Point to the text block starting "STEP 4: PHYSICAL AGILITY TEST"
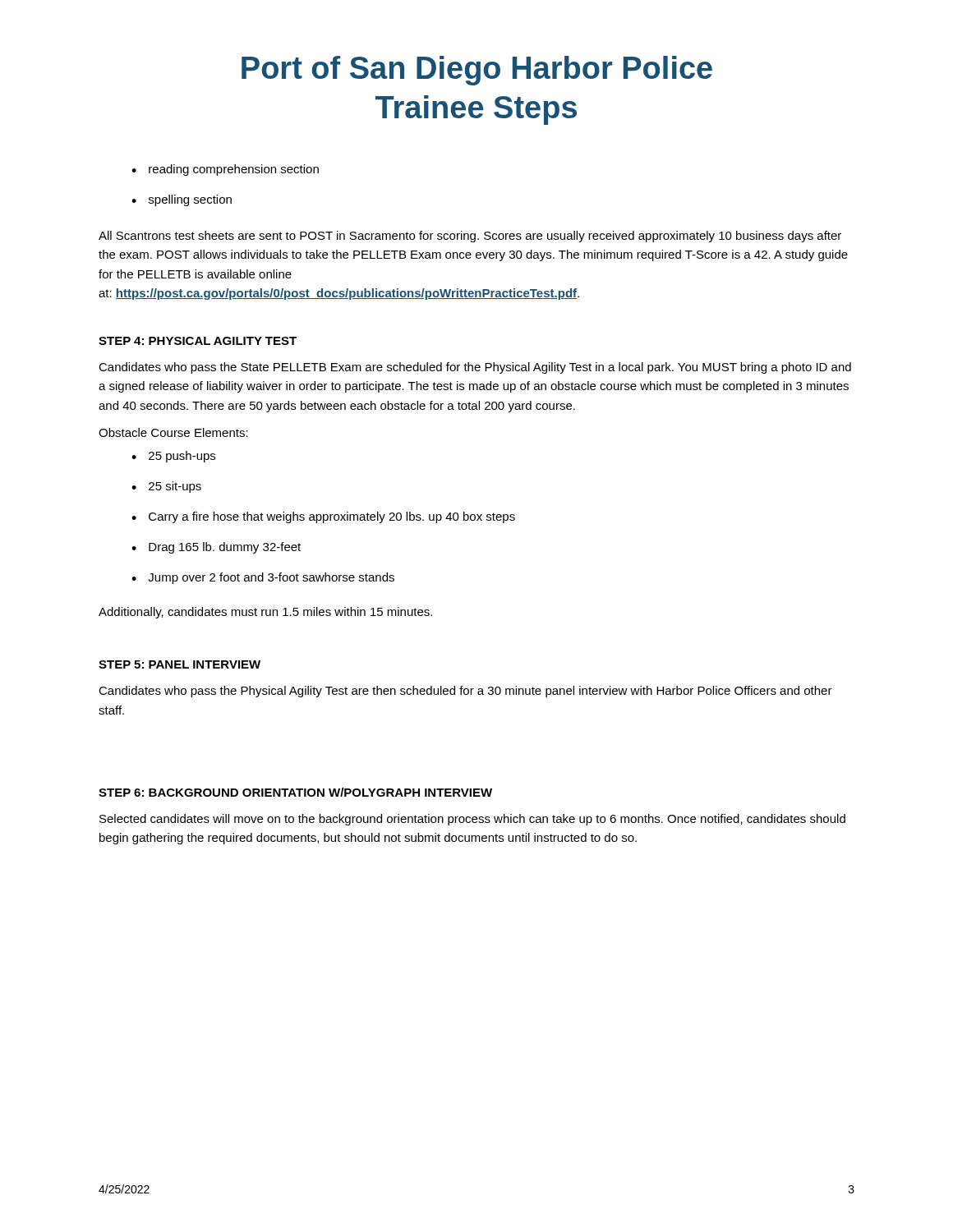This screenshot has width=953, height=1232. point(198,340)
